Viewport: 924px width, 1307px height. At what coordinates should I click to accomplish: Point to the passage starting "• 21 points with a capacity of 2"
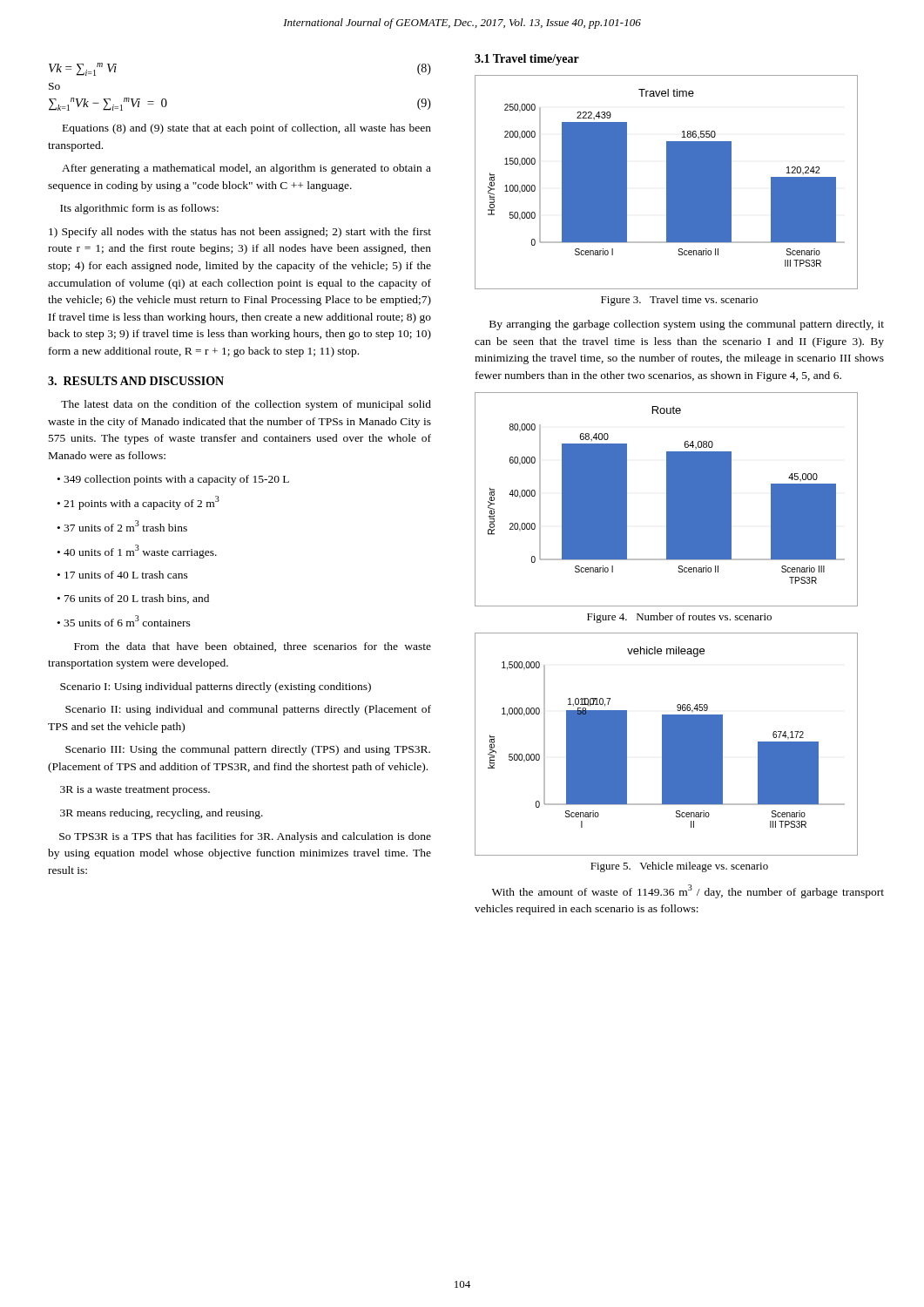click(138, 502)
